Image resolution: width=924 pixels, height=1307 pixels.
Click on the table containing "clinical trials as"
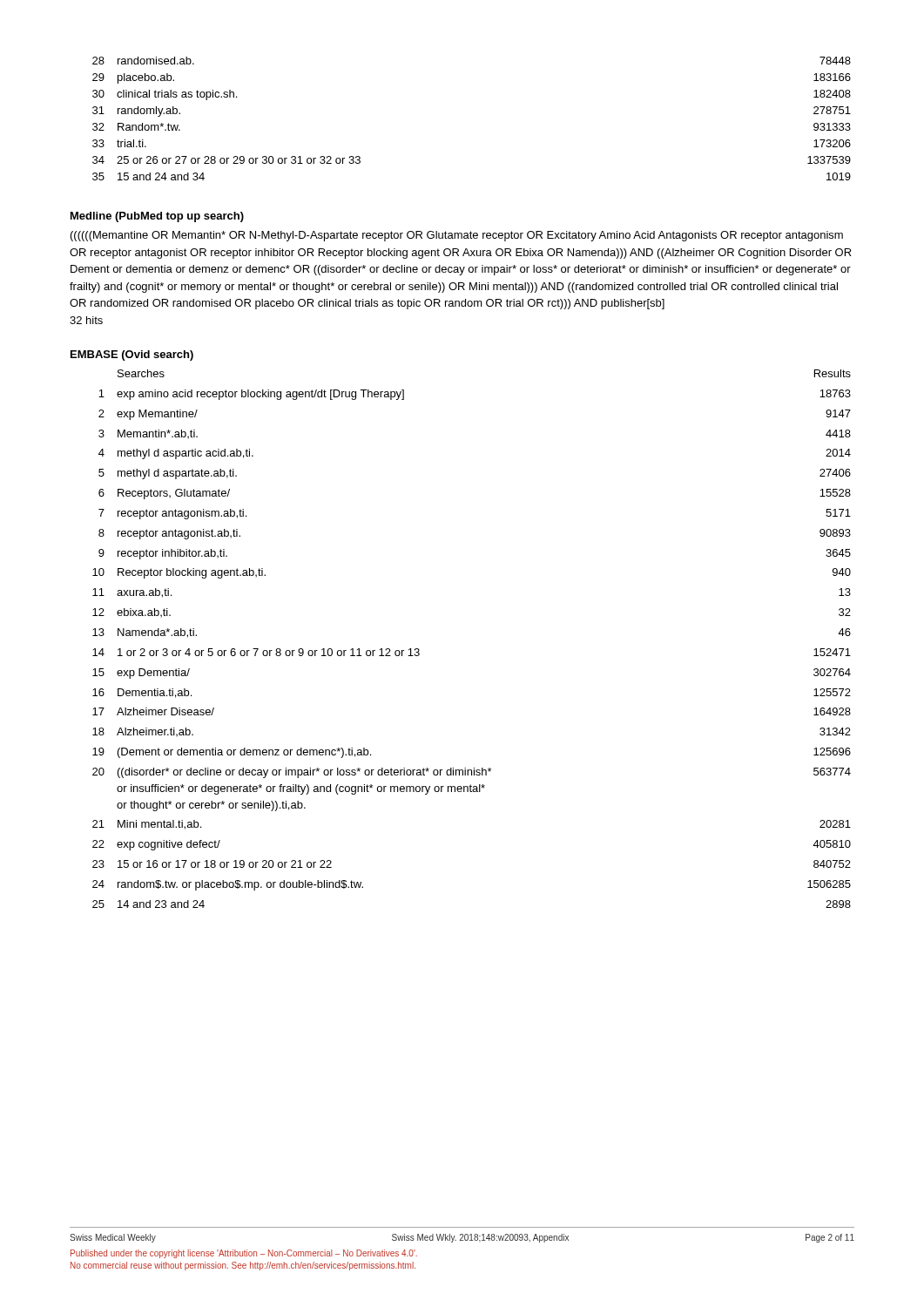(462, 118)
